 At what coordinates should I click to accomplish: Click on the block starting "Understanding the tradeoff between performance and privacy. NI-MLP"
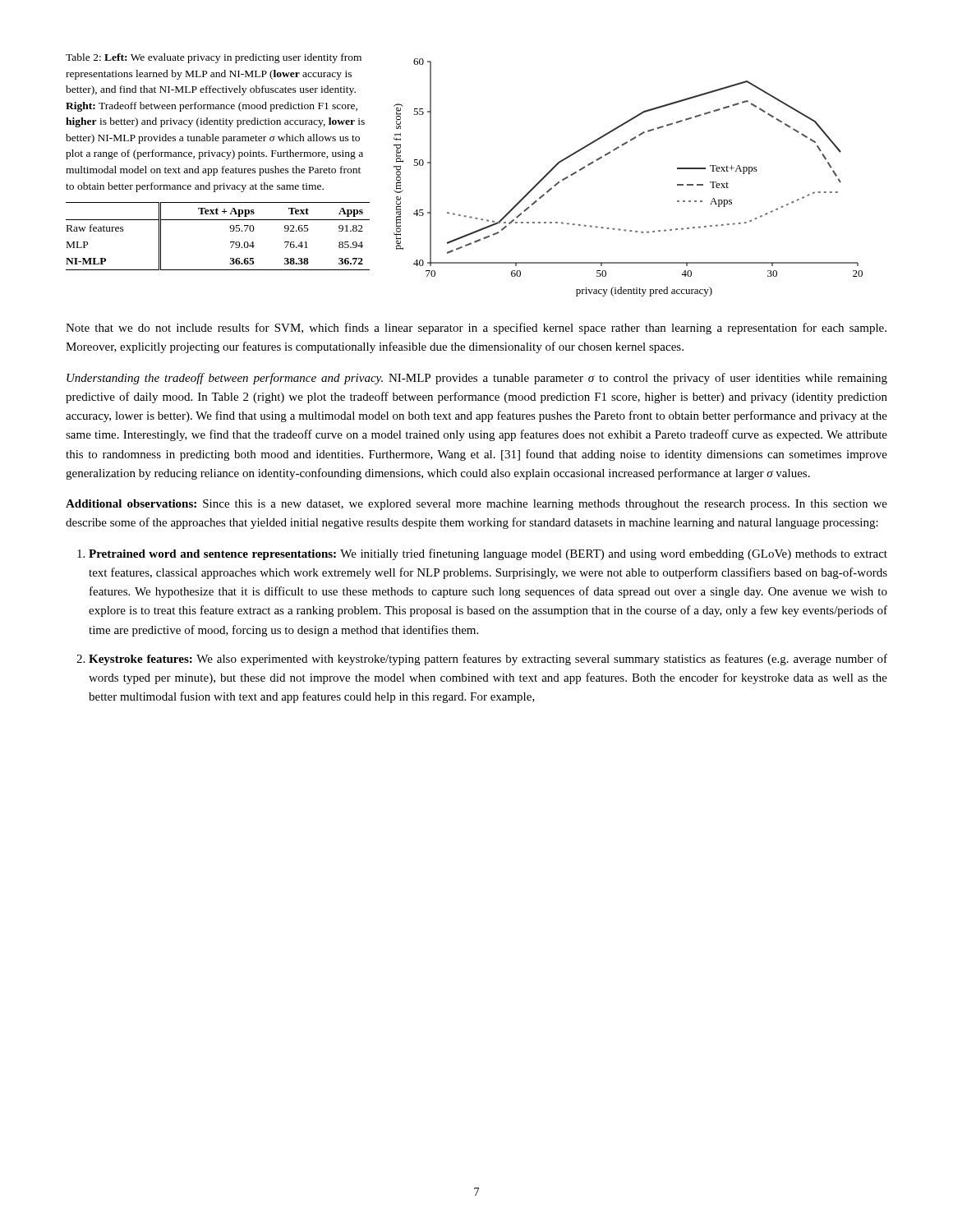coord(476,425)
